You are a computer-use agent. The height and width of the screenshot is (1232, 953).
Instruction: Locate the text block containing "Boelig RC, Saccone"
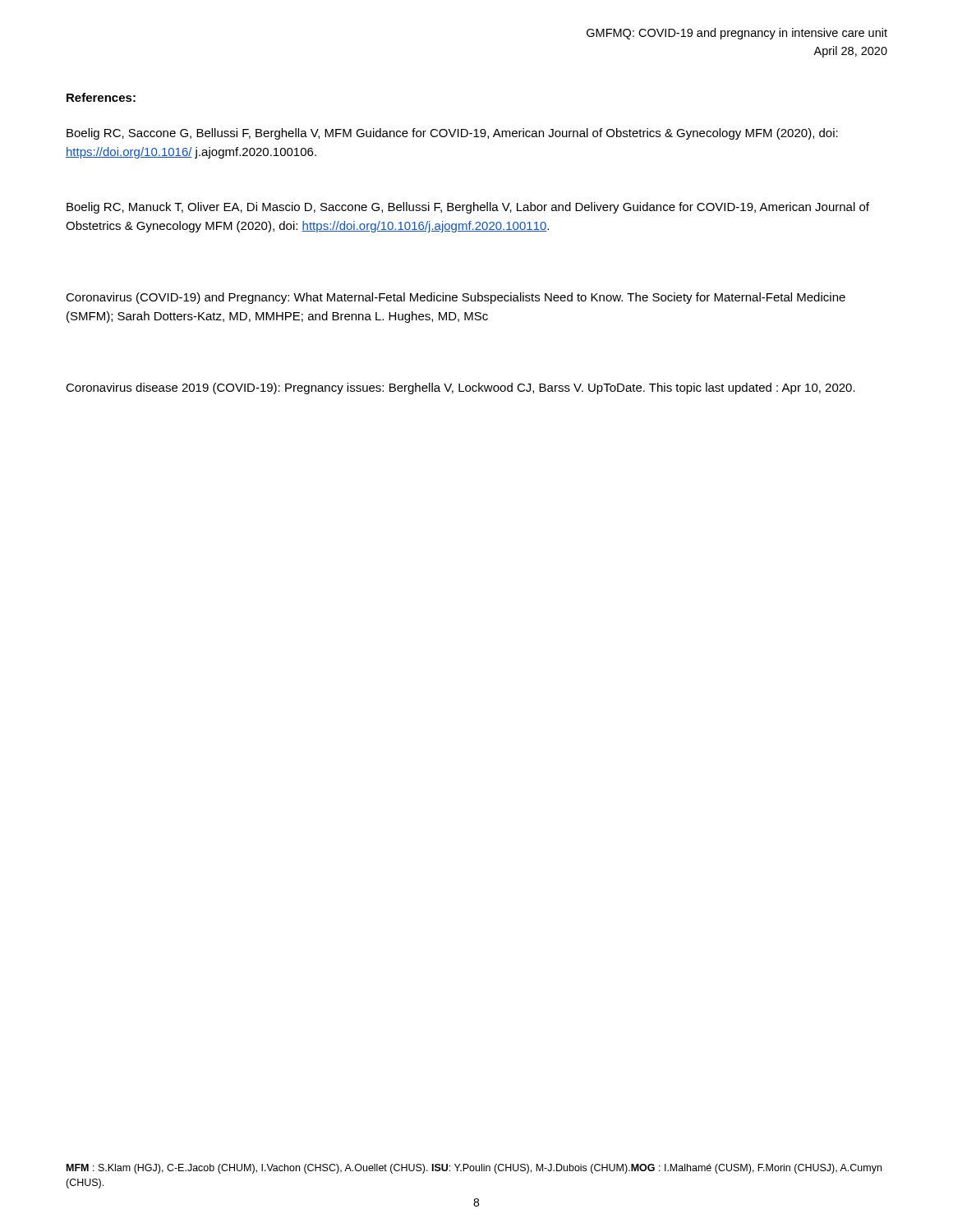tap(452, 142)
